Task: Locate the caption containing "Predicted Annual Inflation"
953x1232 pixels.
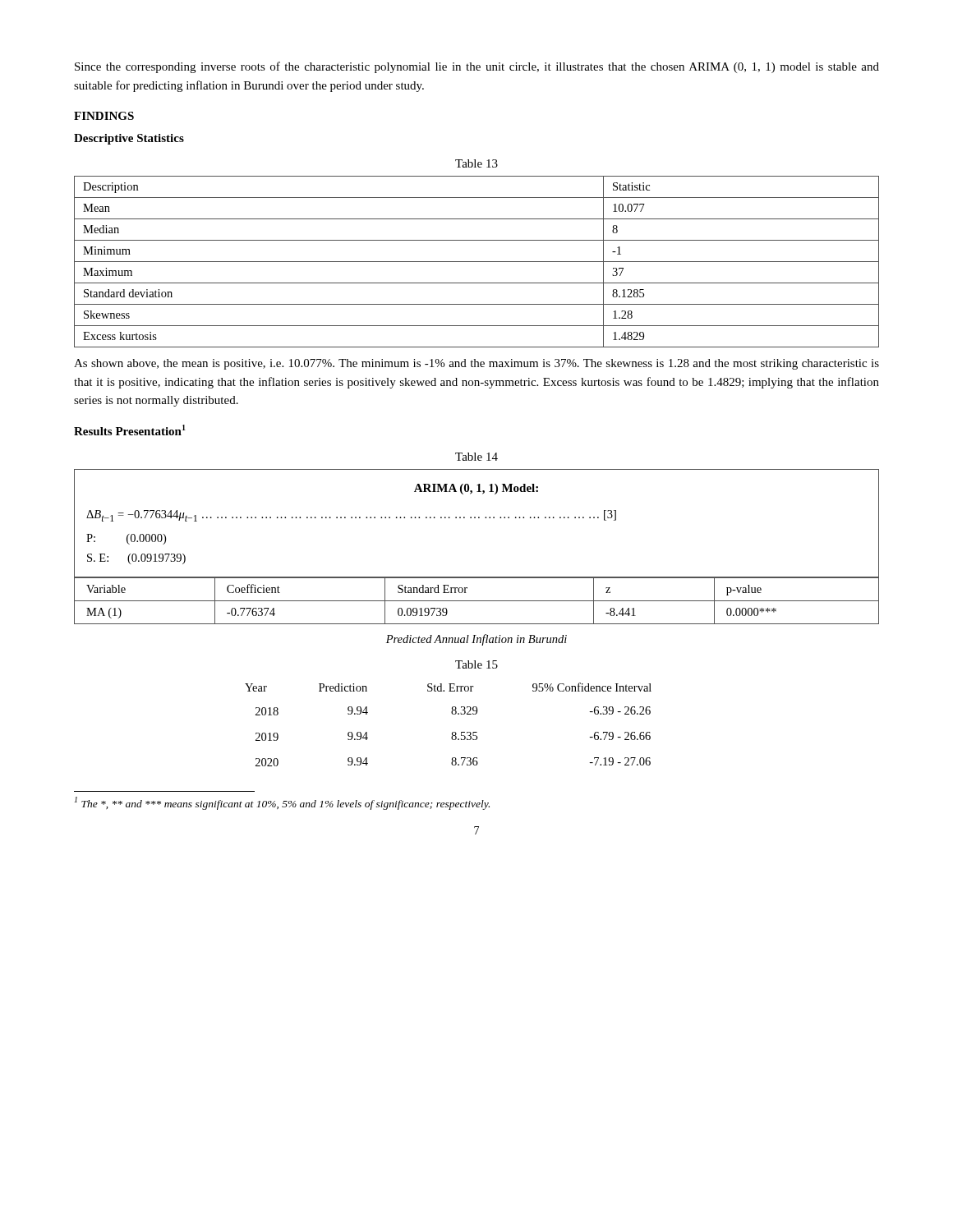Action: click(x=476, y=639)
